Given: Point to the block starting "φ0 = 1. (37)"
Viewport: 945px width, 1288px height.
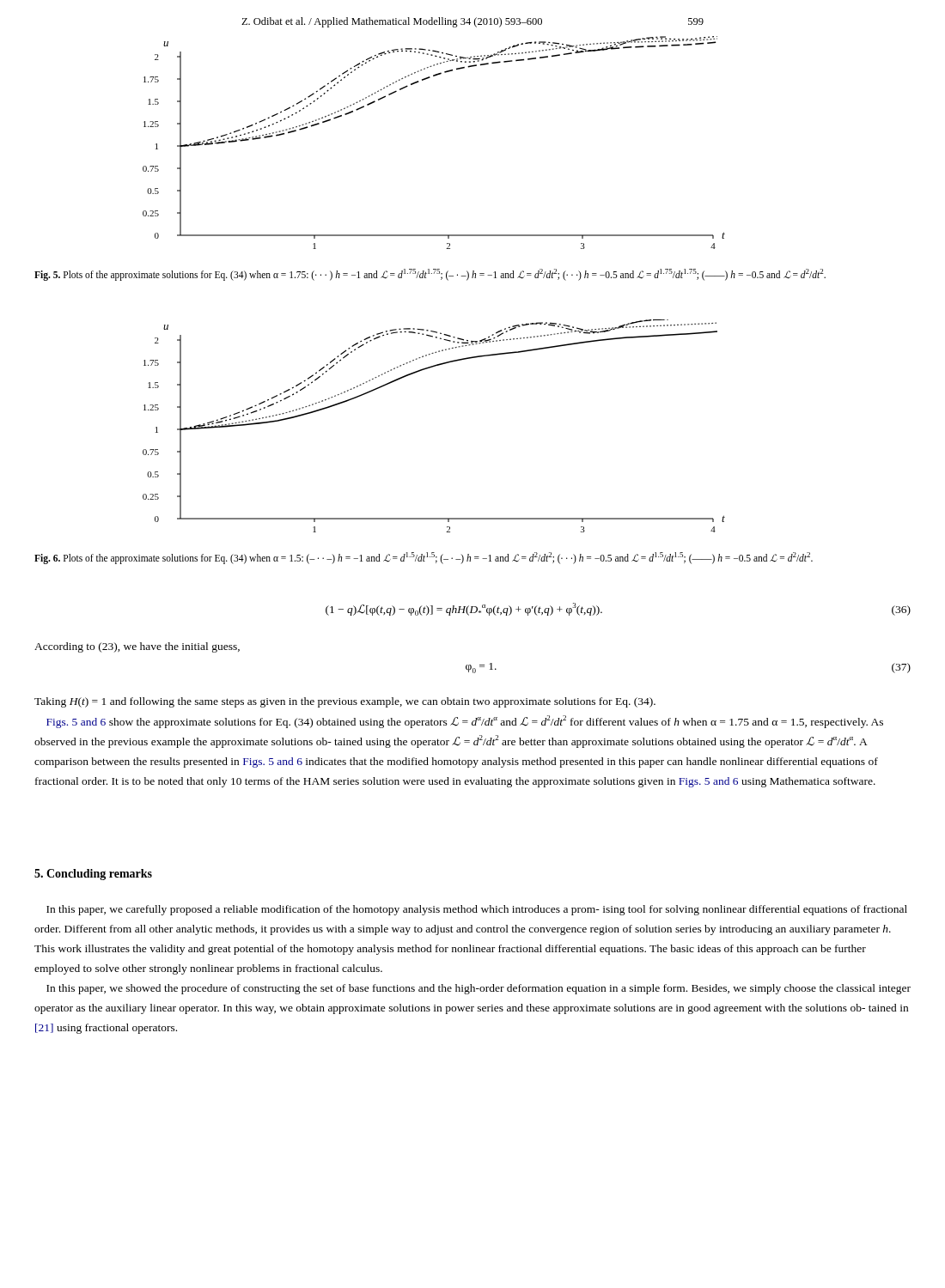Looking at the screenshot, I should pyautogui.click(x=472, y=667).
